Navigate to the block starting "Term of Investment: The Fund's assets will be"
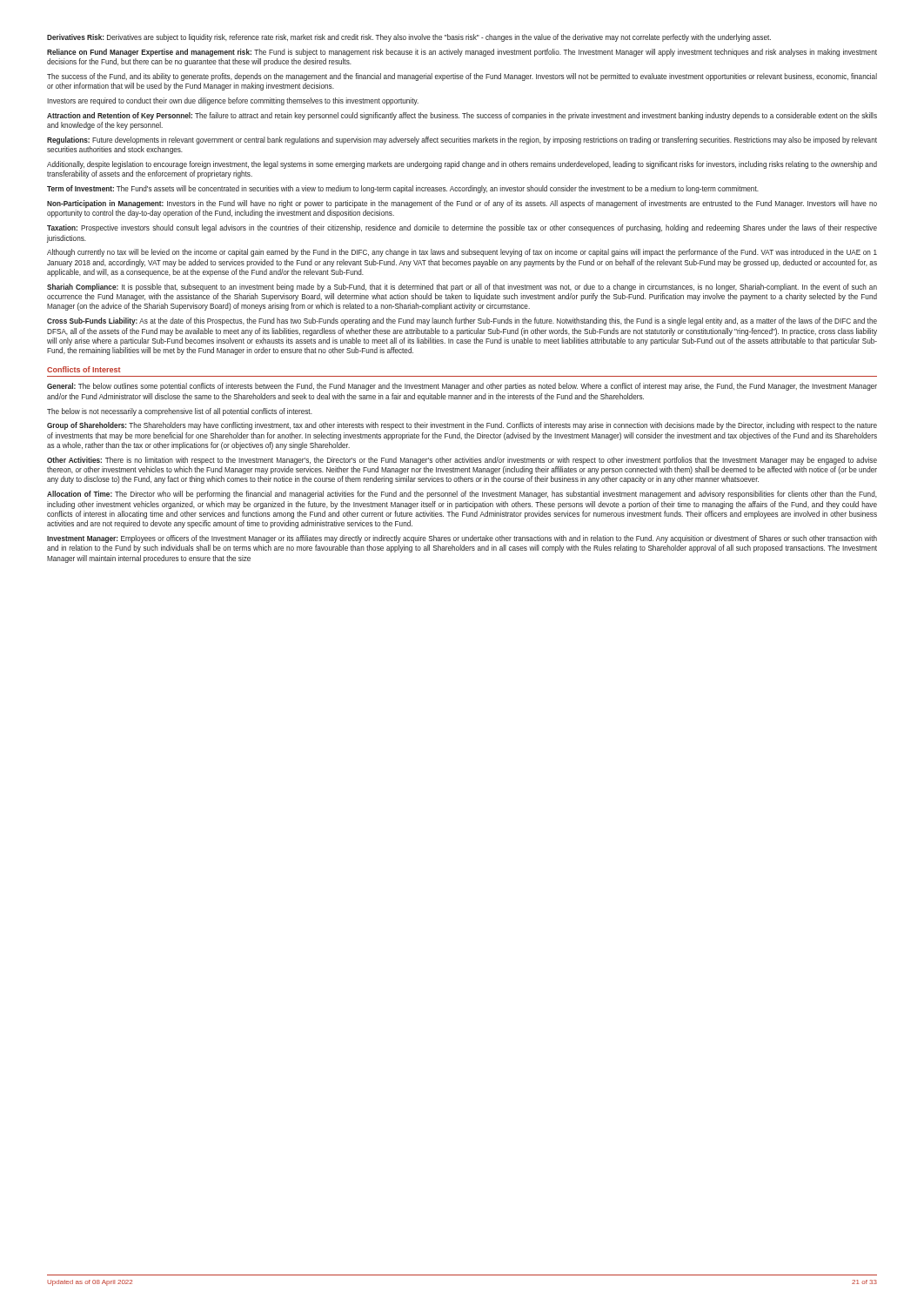Image resolution: width=924 pixels, height=1305 pixels. tap(462, 190)
